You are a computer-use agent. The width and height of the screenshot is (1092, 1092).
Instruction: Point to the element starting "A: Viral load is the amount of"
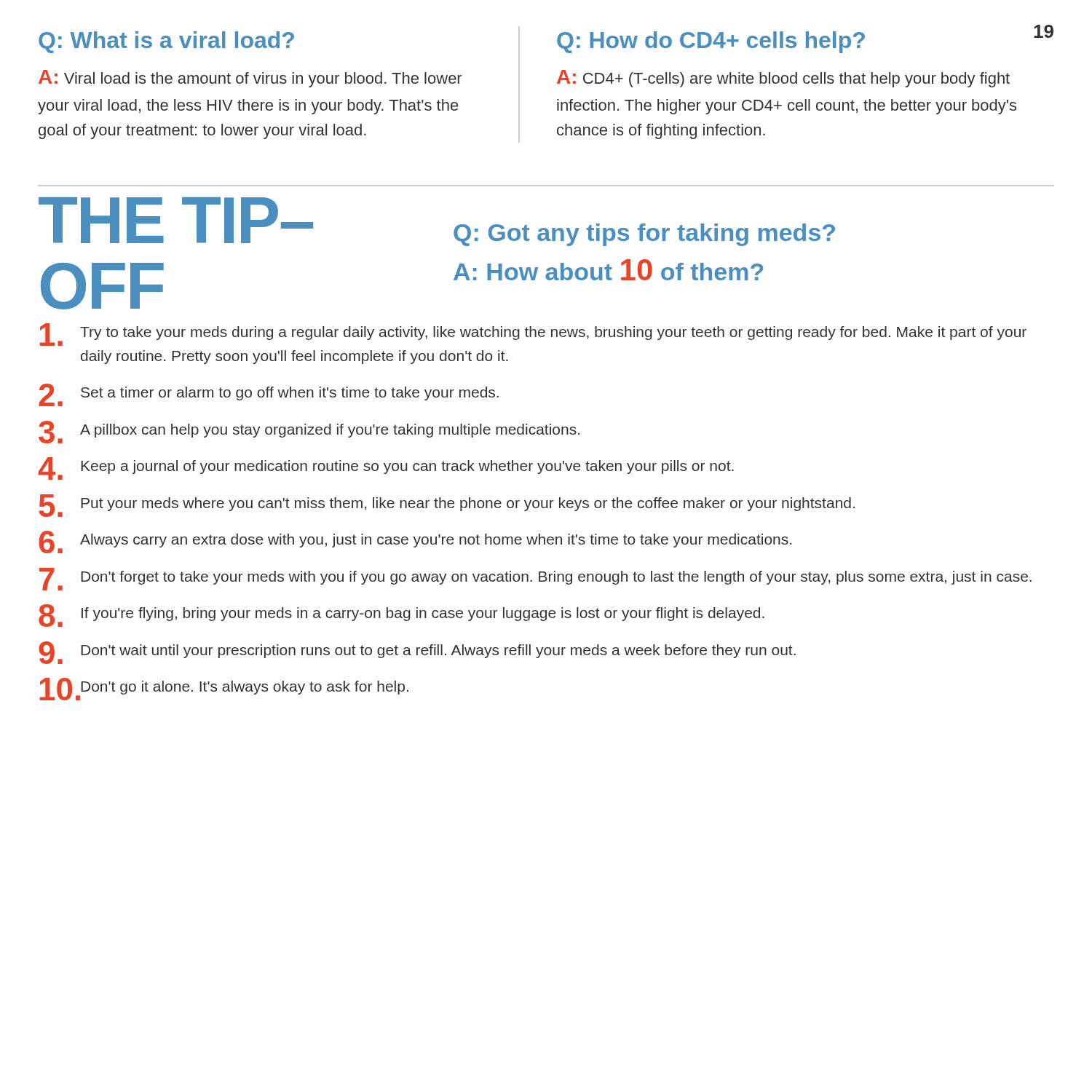click(x=250, y=102)
